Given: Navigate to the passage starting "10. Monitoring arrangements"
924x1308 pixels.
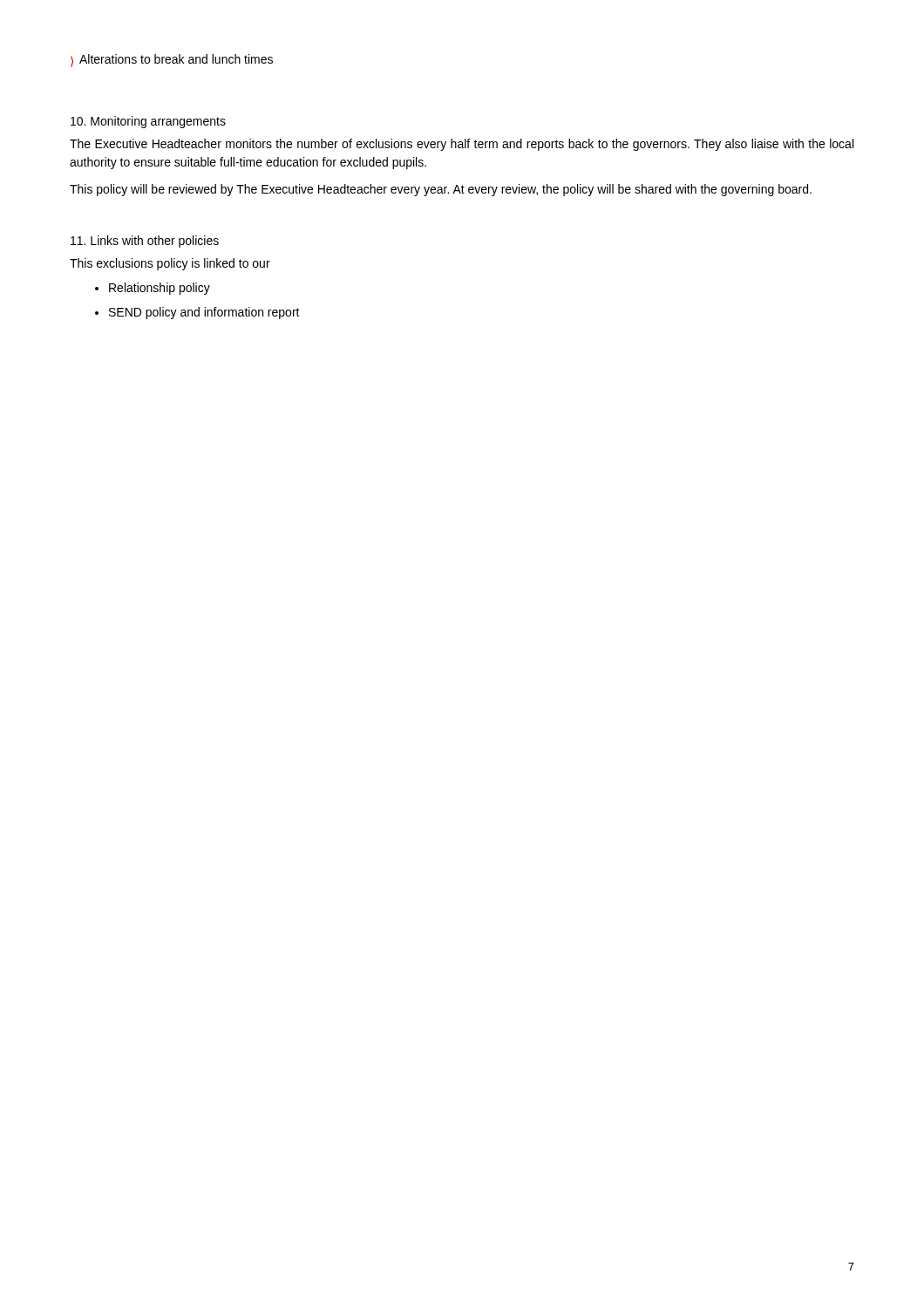Looking at the screenshot, I should click(148, 121).
